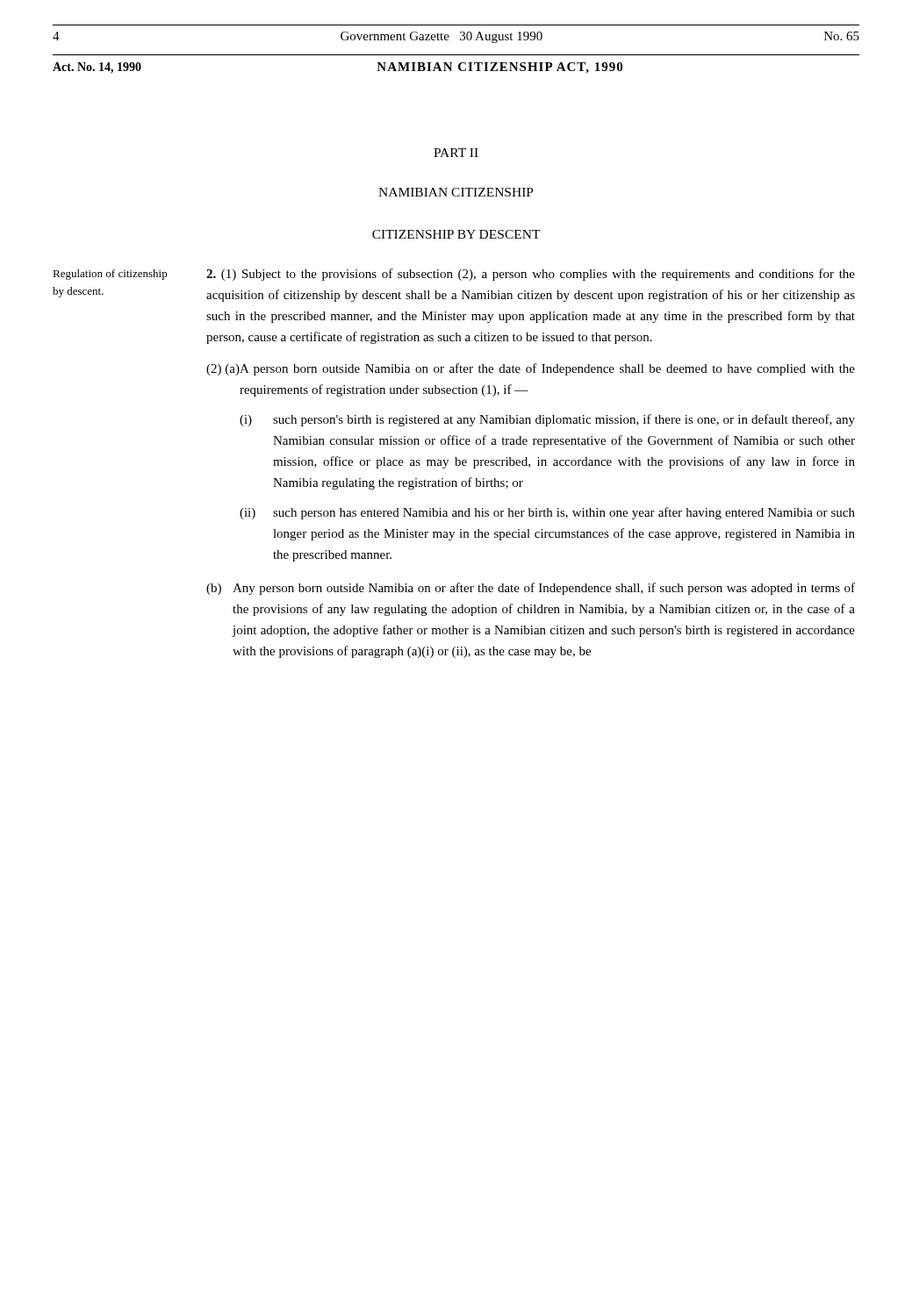This screenshot has width=912, height=1316.
Task: Locate the passage starting "NAMIBIAN CITIZENSHIP"
Action: click(x=456, y=192)
